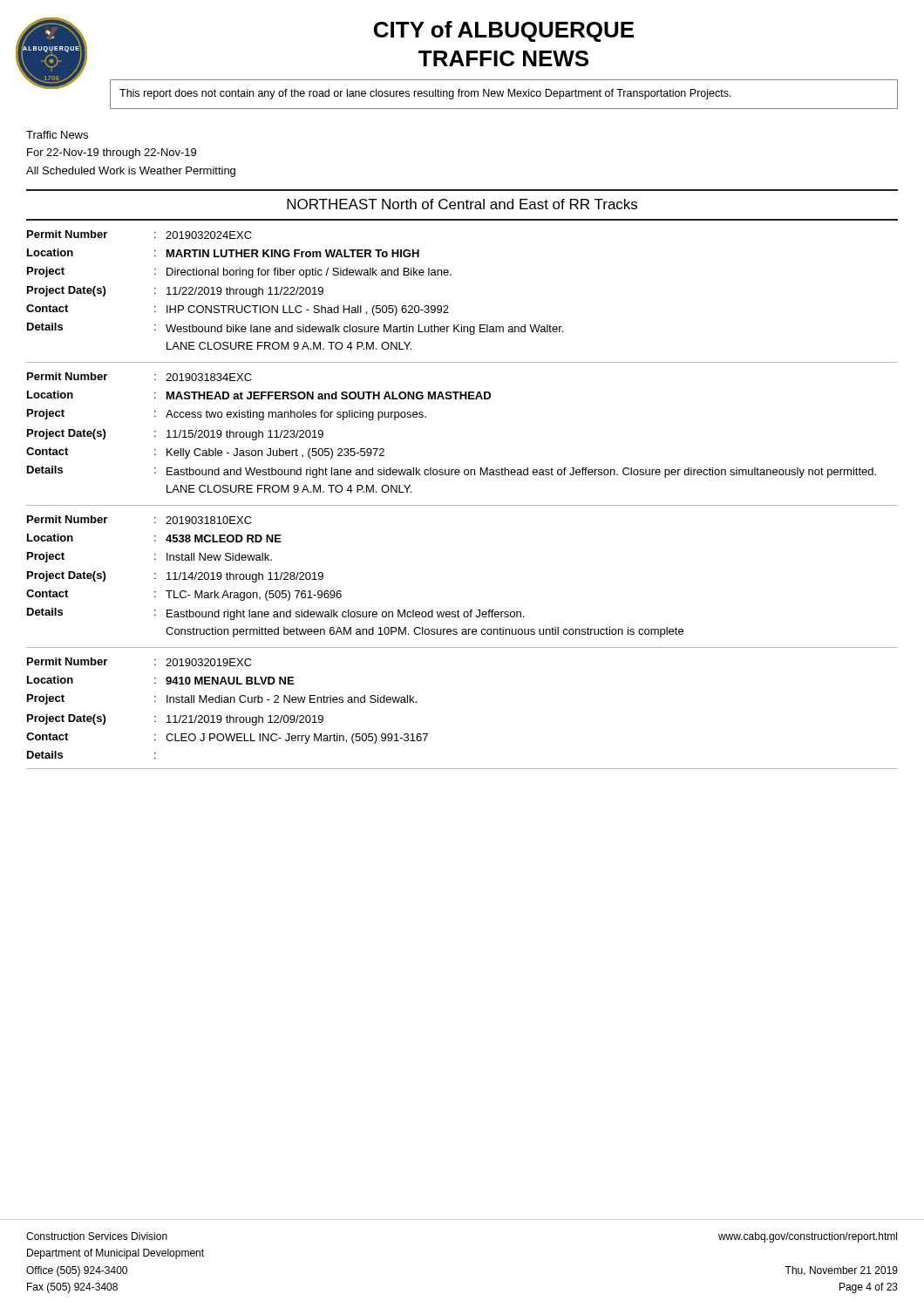
Task: Select the title
Action: [504, 44]
